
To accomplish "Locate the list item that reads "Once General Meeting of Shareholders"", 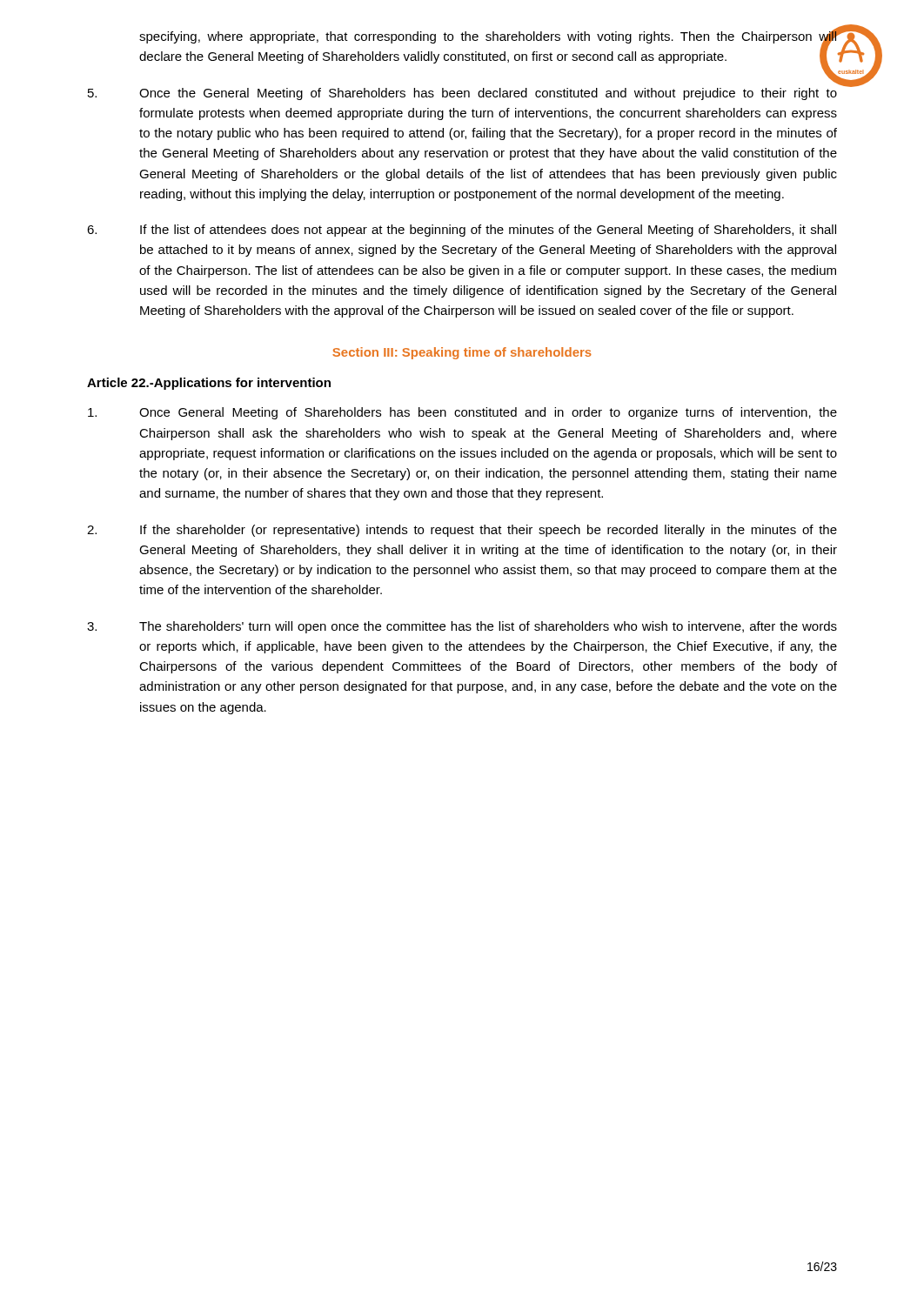I will click(x=462, y=453).
